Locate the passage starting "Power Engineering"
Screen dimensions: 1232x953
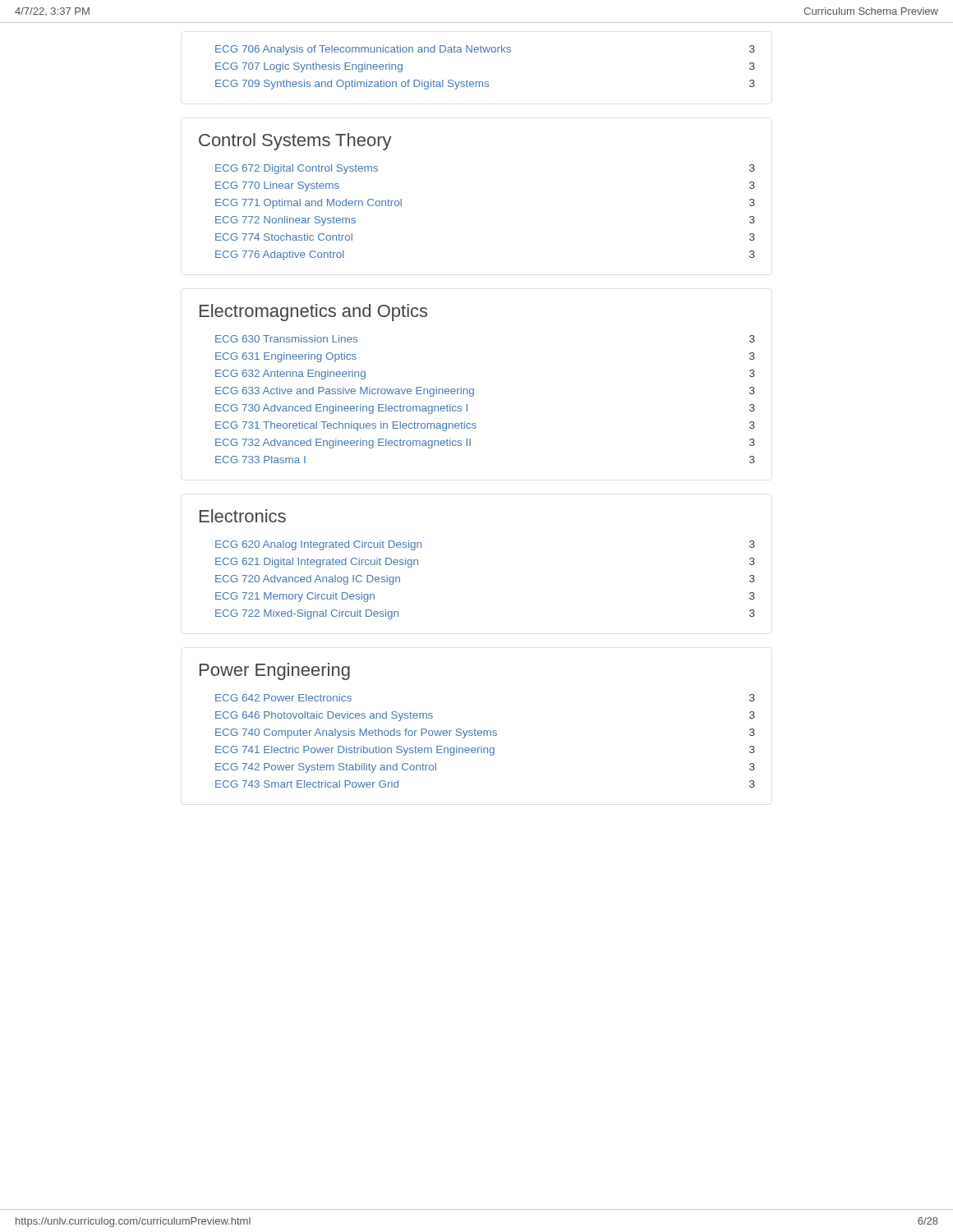pyautogui.click(x=275, y=671)
